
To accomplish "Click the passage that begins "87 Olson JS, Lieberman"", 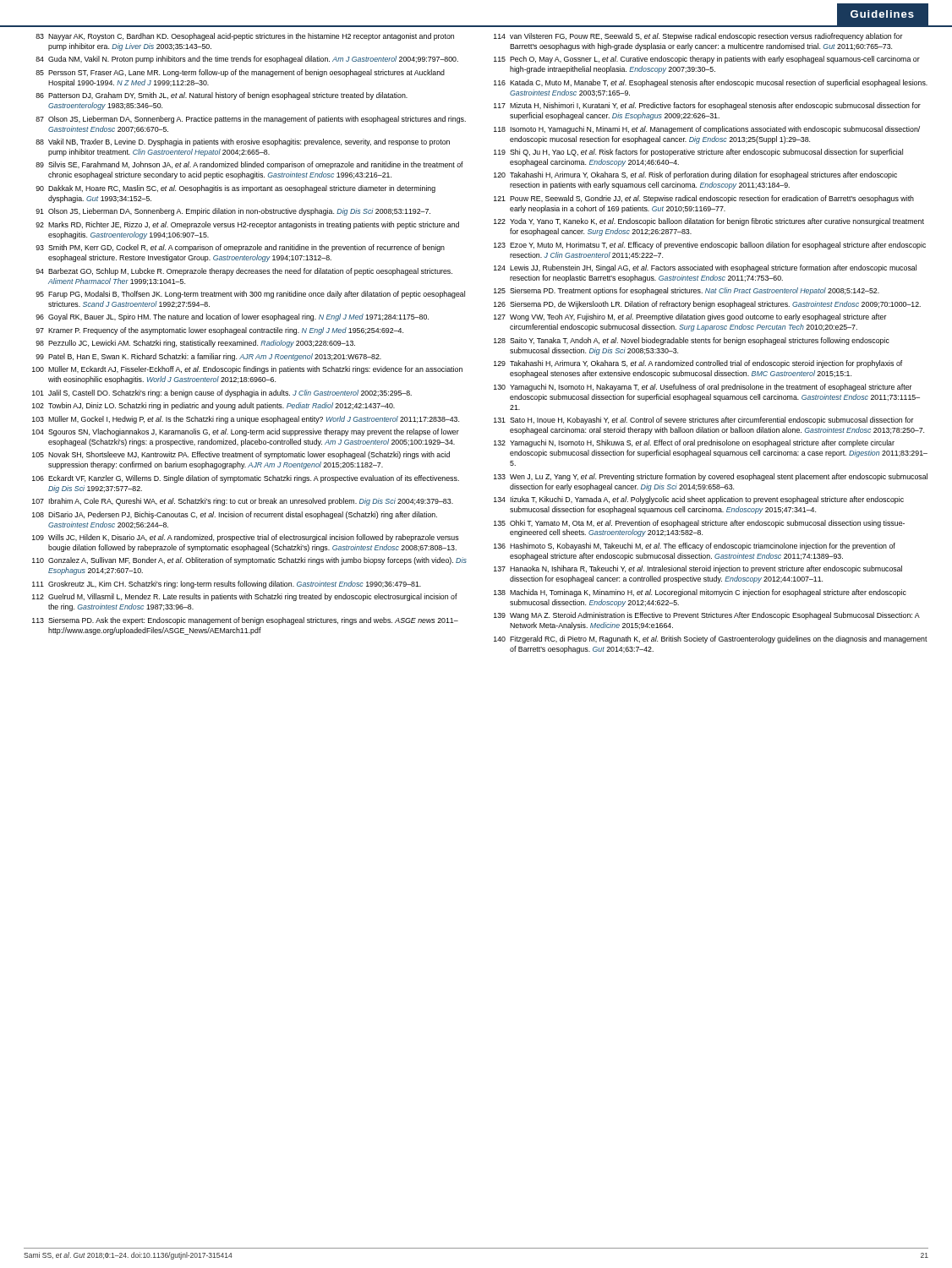I will pos(245,125).
